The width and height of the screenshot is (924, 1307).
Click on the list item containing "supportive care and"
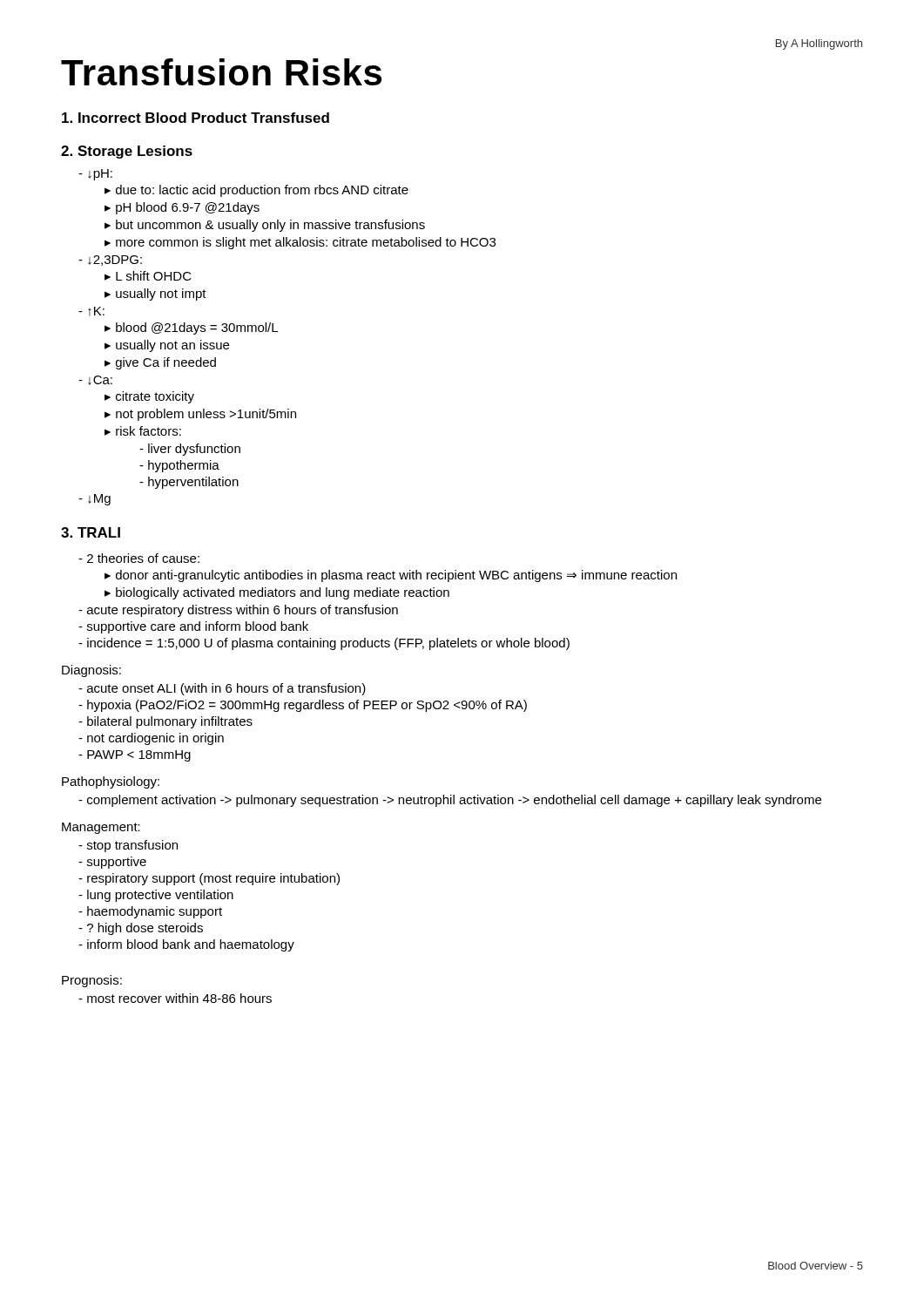click(193, 626)
